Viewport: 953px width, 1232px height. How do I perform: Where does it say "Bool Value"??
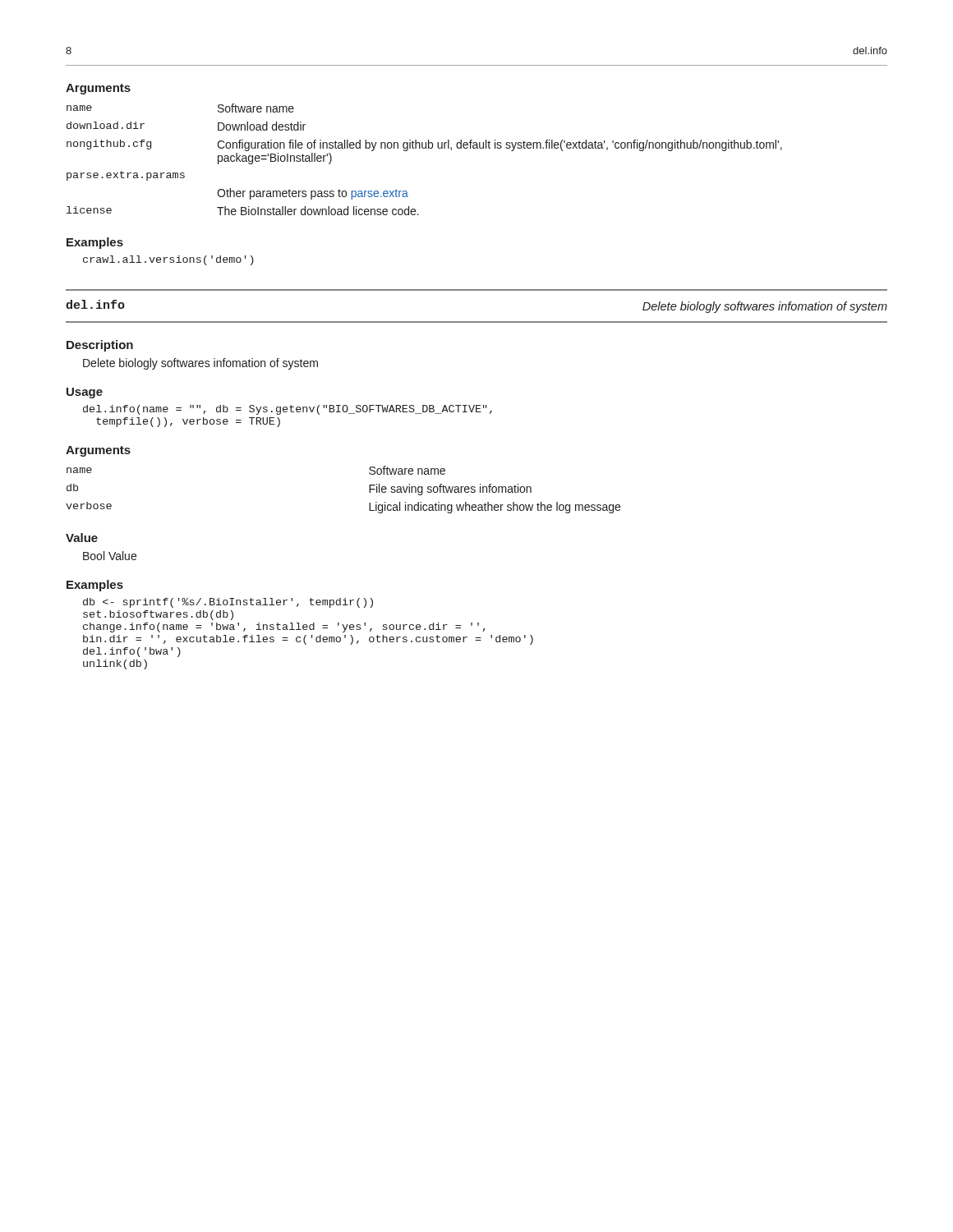tap(110, 556)
